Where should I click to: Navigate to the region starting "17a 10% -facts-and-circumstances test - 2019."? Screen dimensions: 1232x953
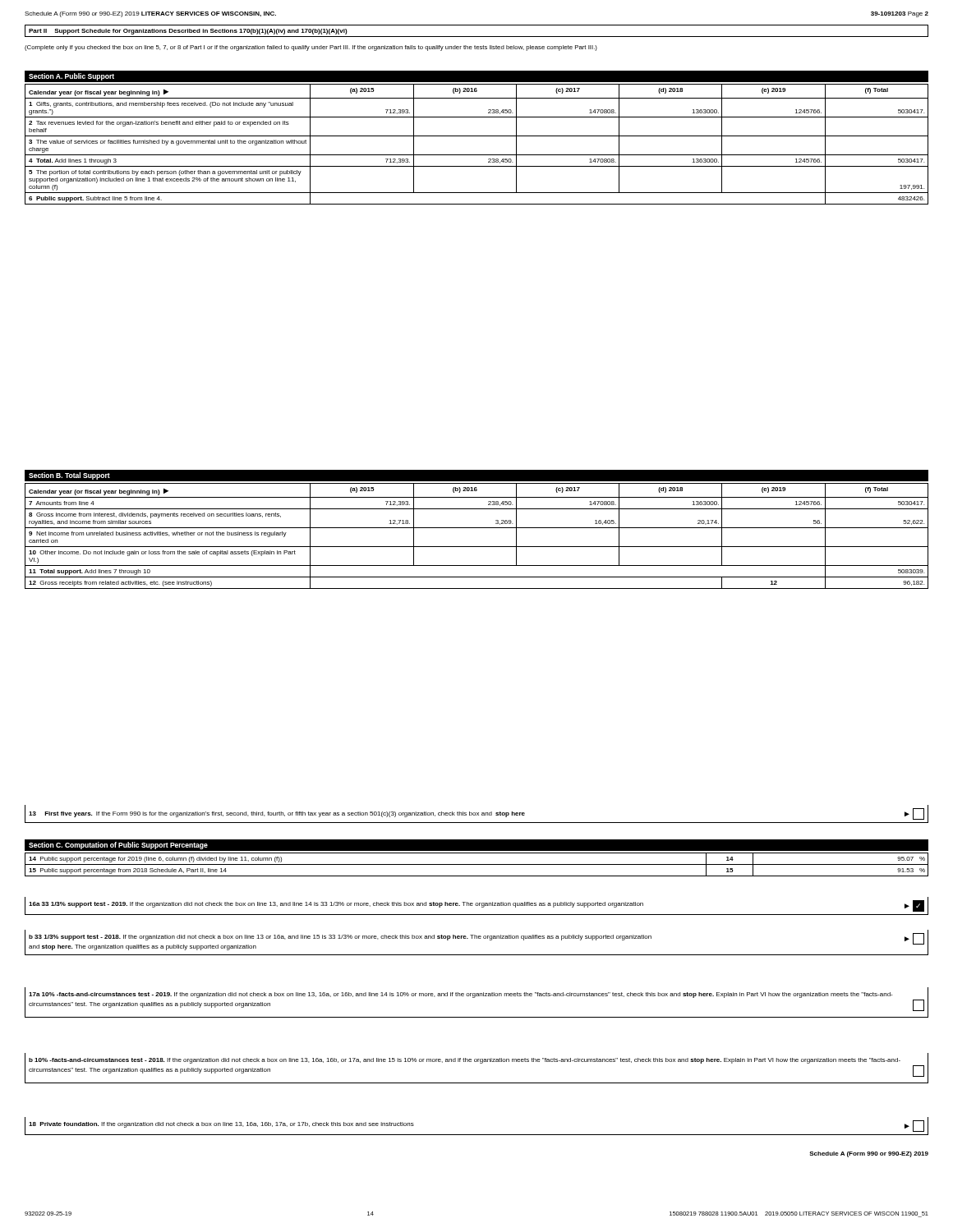pos(476,1002)
